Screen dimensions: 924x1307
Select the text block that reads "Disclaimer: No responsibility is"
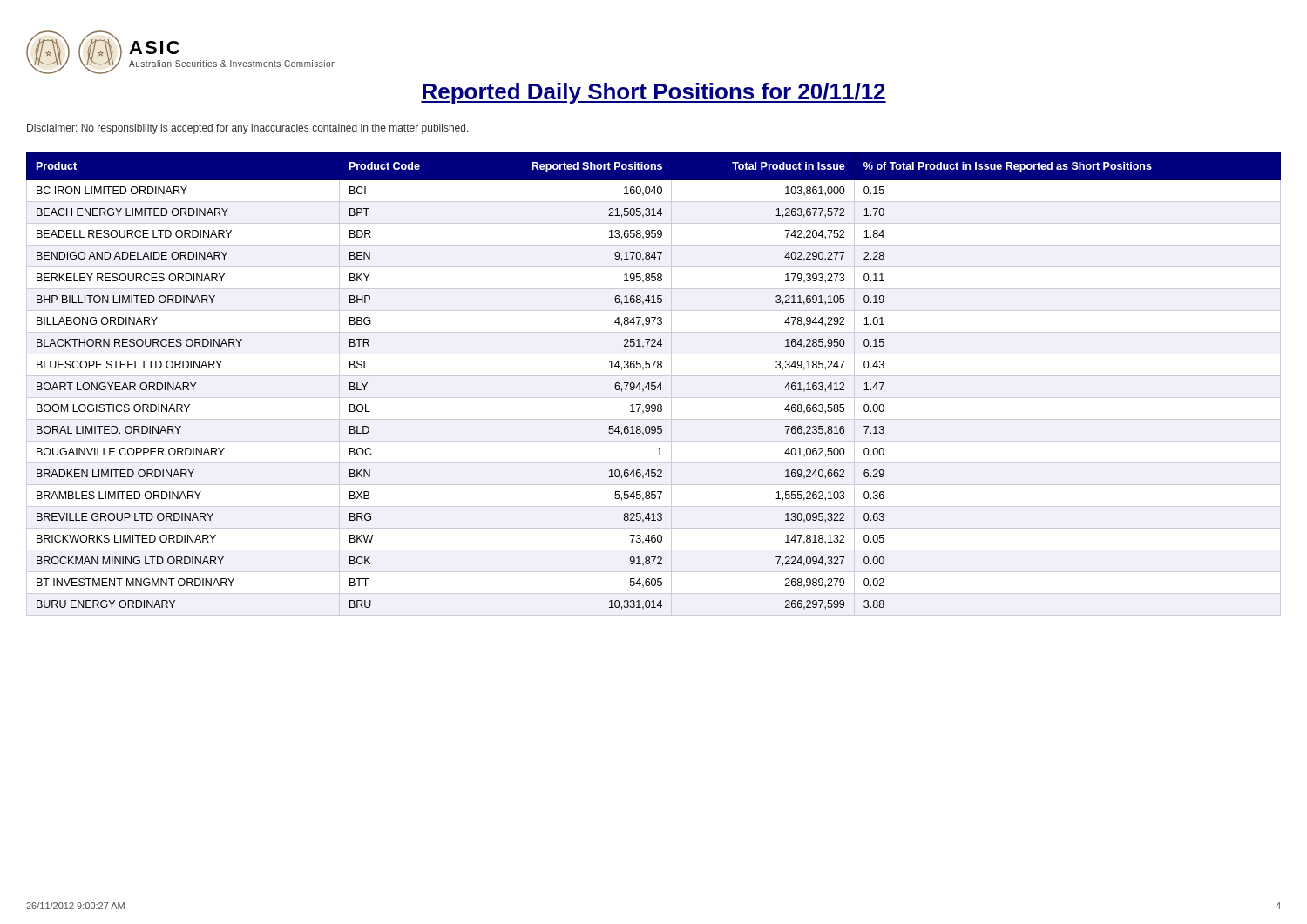[248, 128]
